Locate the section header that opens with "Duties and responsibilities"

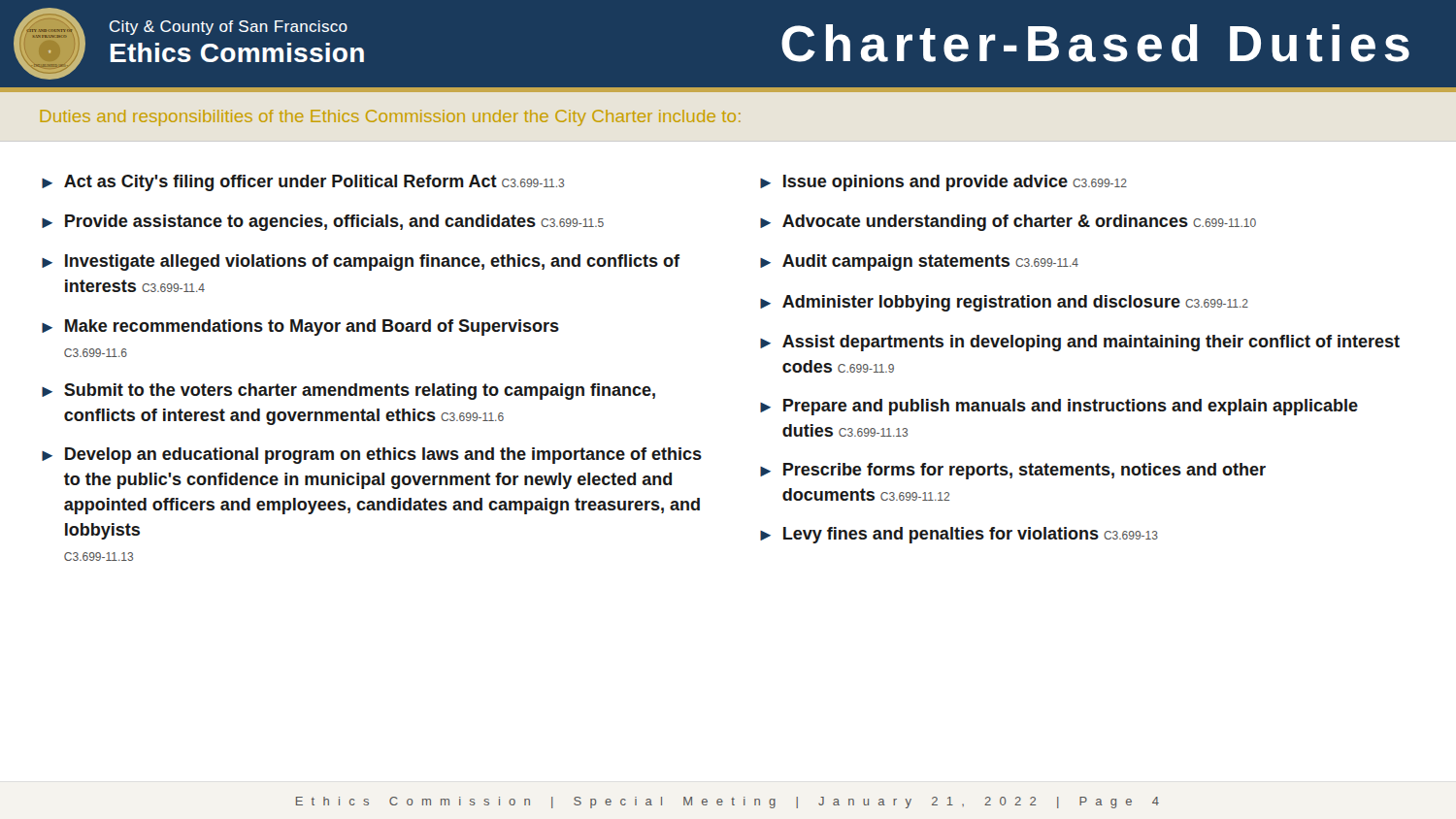[x=728, y=117]
